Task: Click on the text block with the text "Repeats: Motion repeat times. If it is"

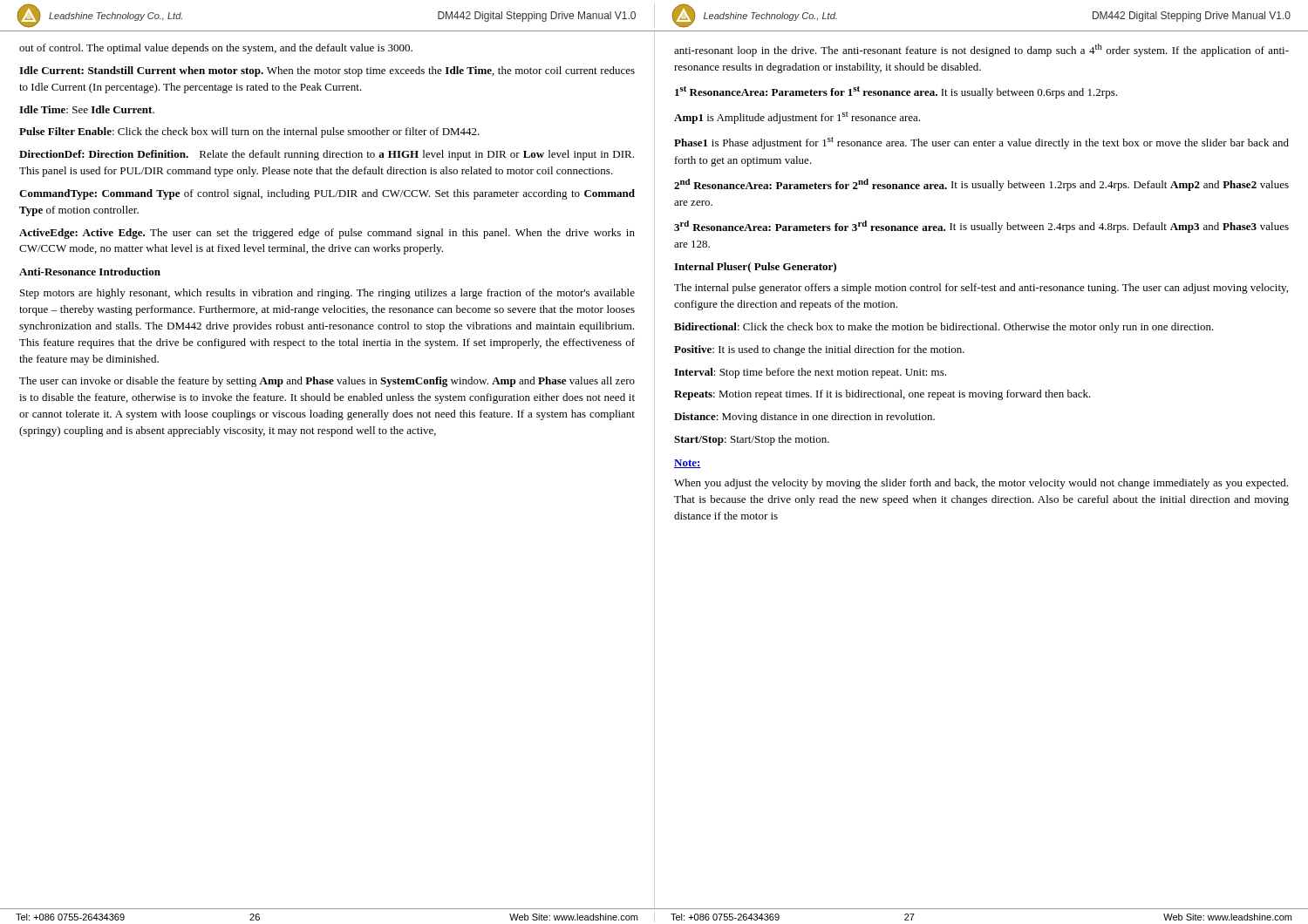Action: [981, 395]
